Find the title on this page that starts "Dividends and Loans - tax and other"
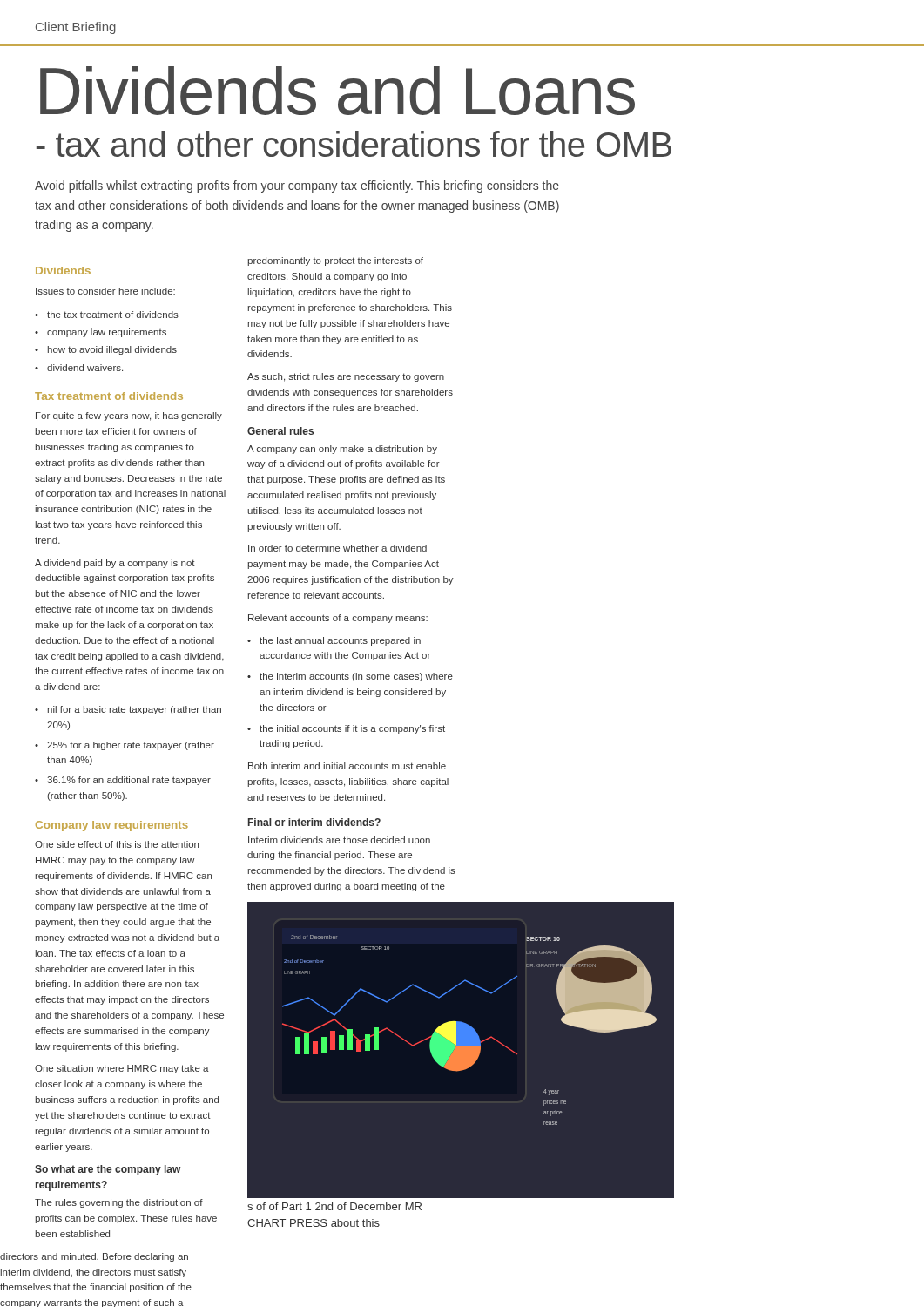 tap(462, 109)
